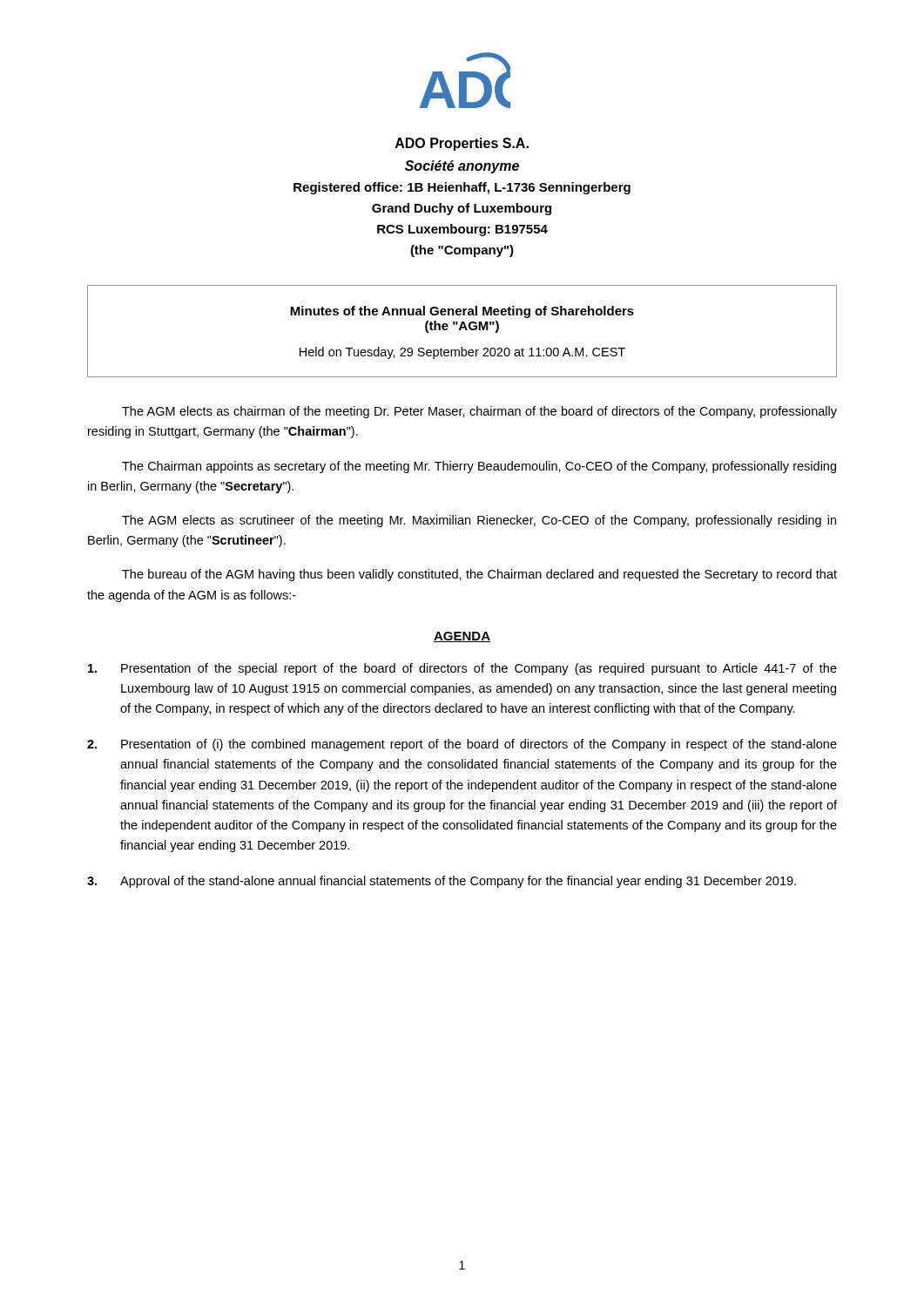Navigate to the text block starting "Minutes of the Annual"
The image size is (924, 1307).
click(x=462, y=331)
